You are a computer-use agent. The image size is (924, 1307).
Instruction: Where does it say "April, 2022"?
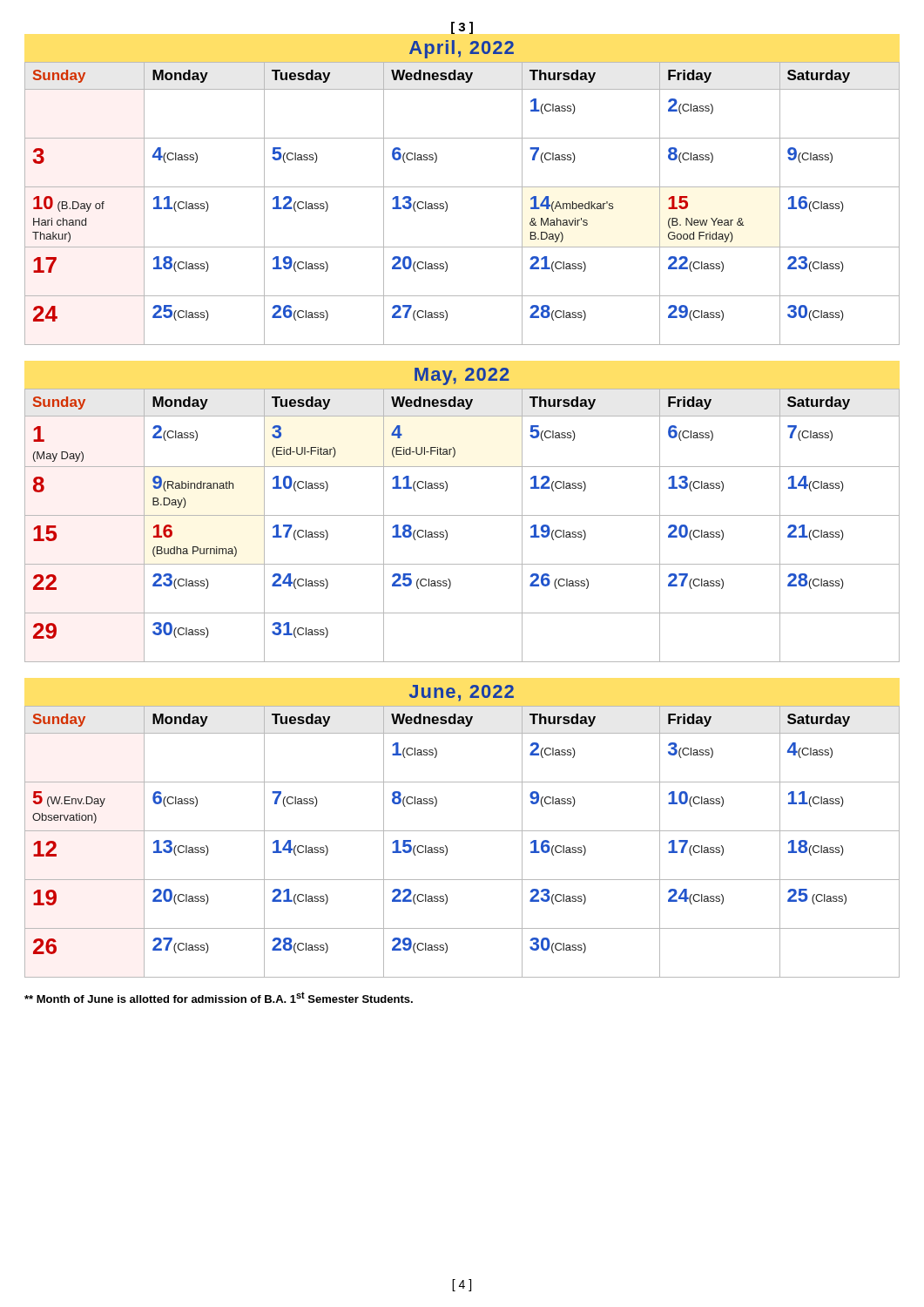[462, 48]
